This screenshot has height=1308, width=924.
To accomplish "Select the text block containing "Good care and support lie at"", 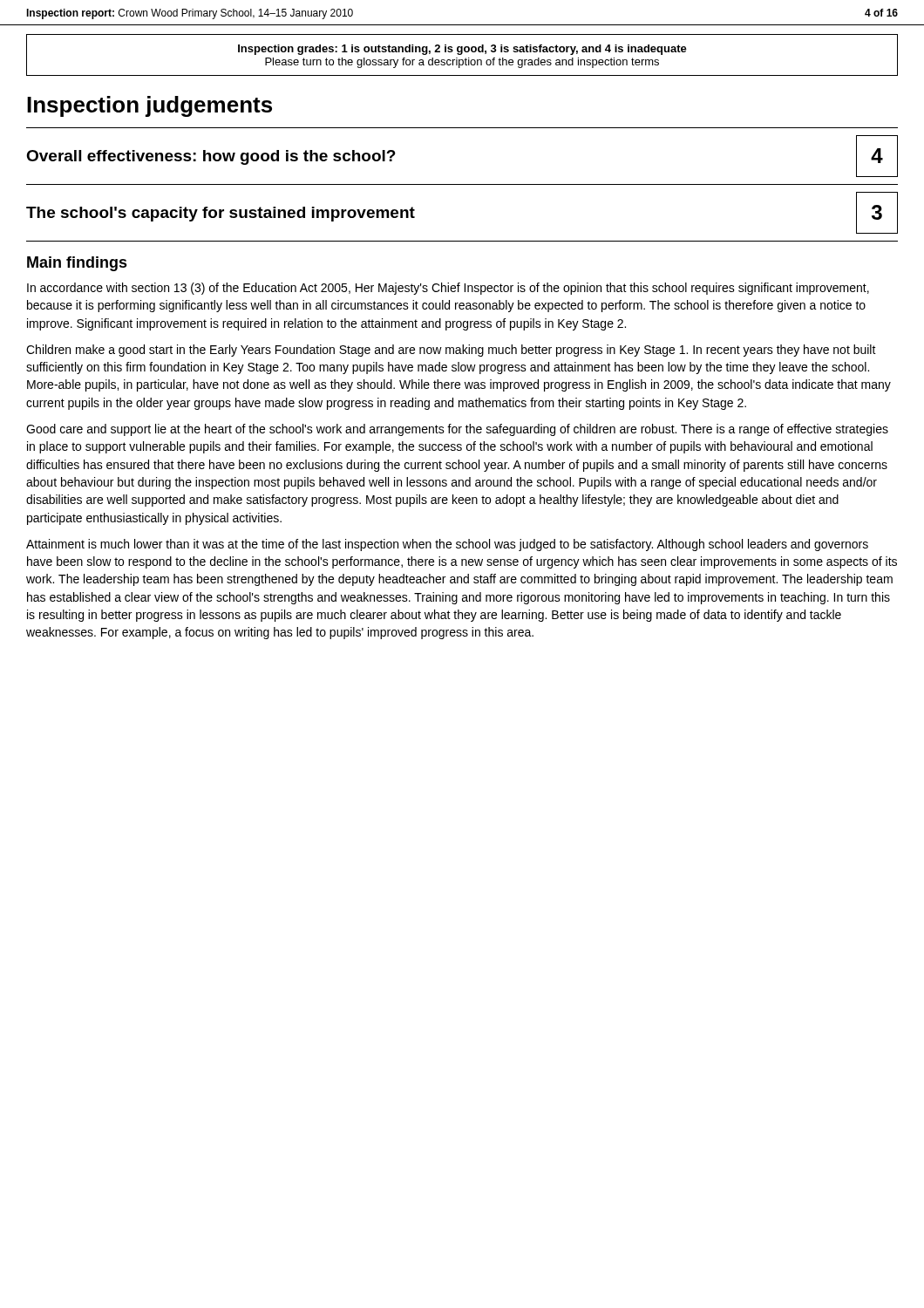I will pyautogui.click(x=457, y=473).
